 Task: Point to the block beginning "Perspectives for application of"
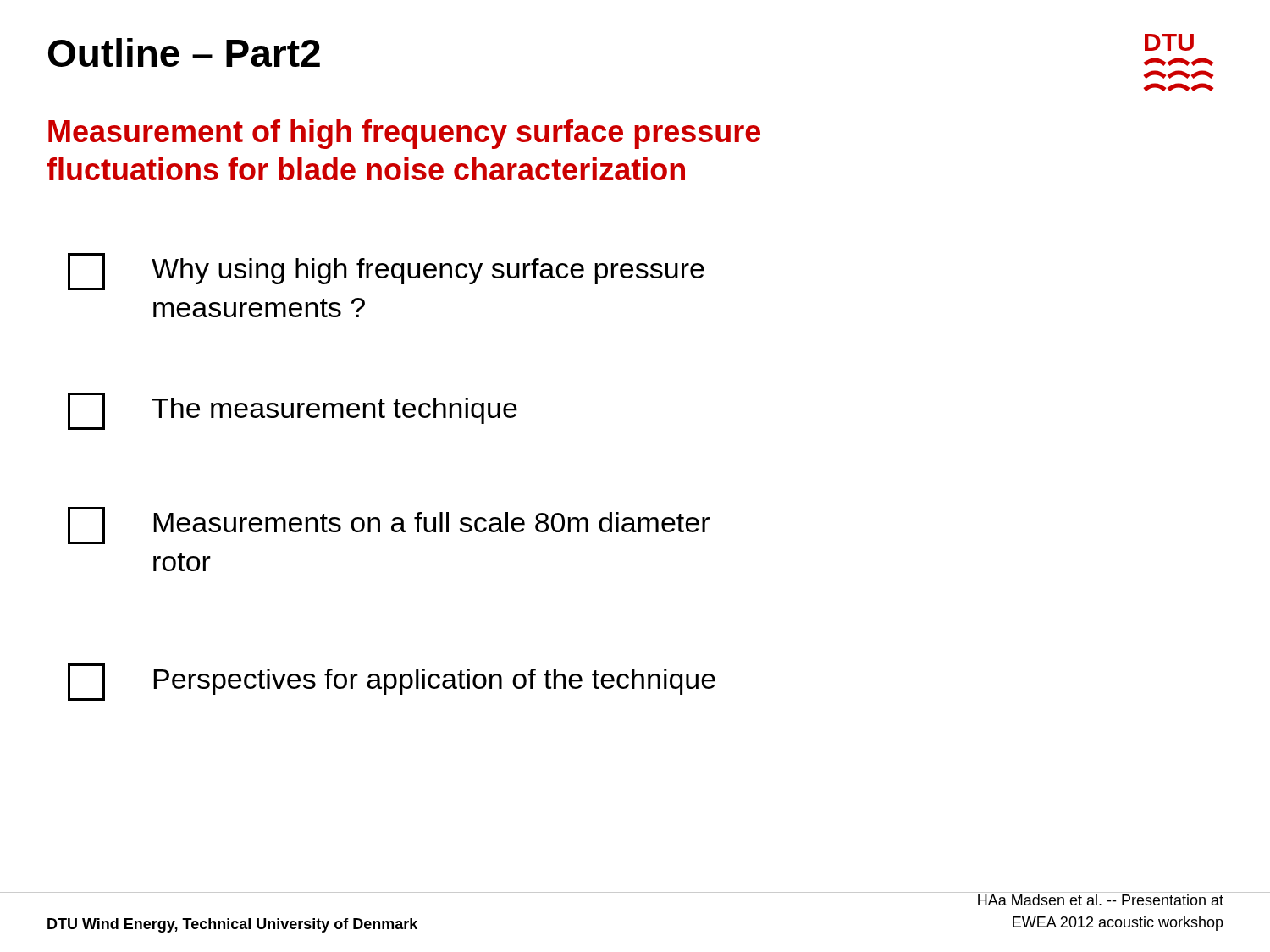(392, 680)
